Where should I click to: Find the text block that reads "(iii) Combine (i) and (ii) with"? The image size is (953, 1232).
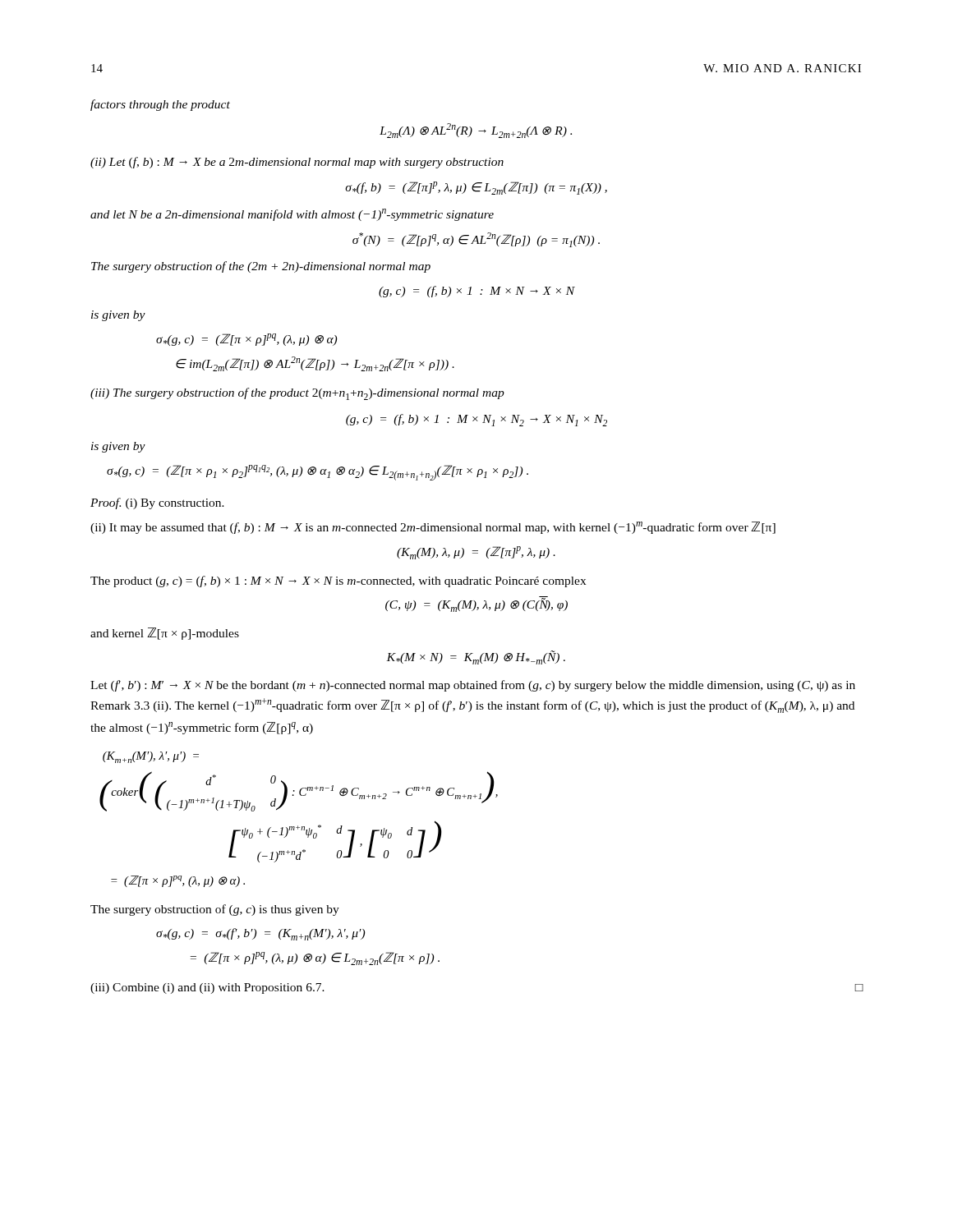coord(206,988)
